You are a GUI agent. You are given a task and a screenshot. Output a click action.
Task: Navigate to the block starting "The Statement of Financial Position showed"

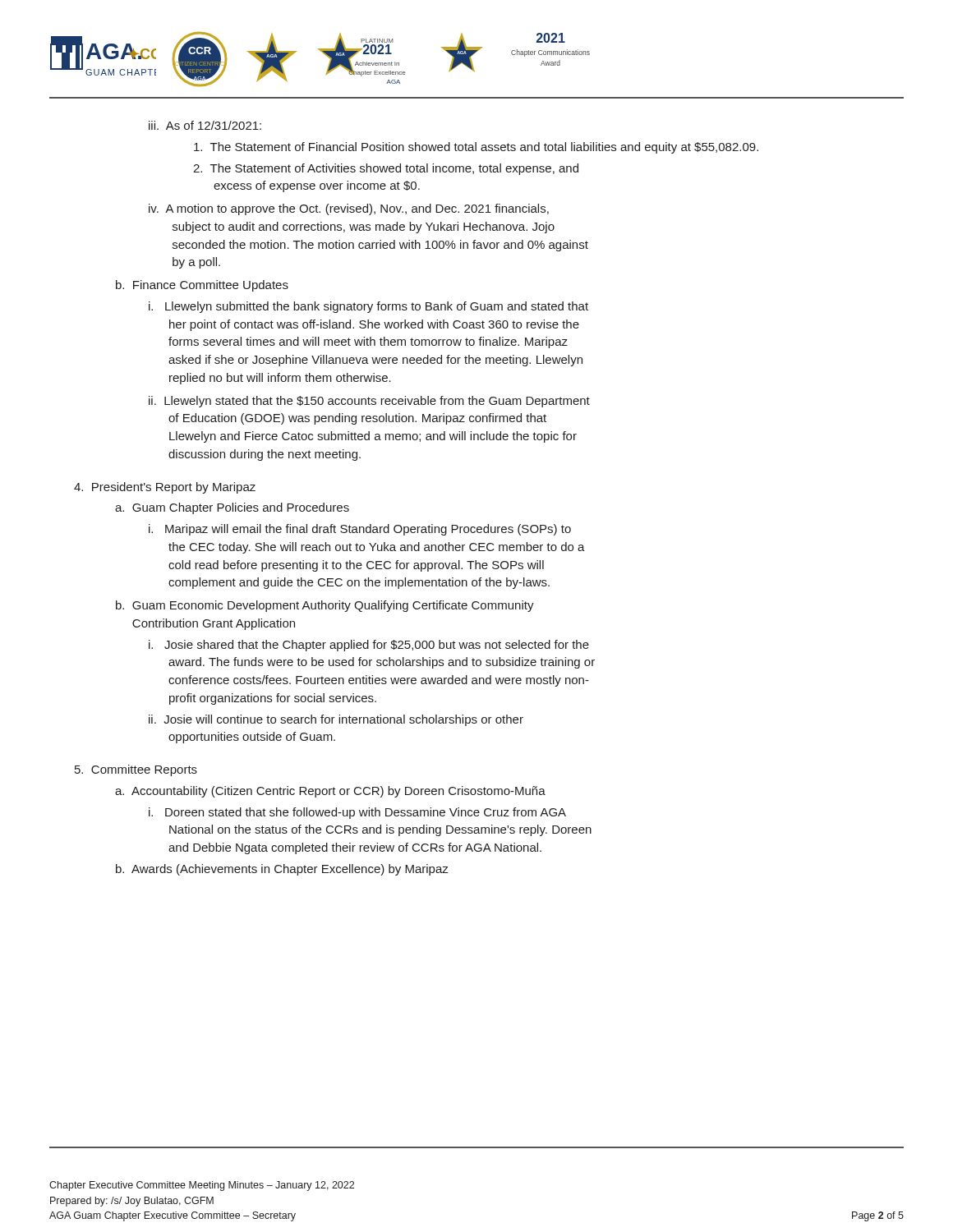pyautogui.click(x=476, y=146)
